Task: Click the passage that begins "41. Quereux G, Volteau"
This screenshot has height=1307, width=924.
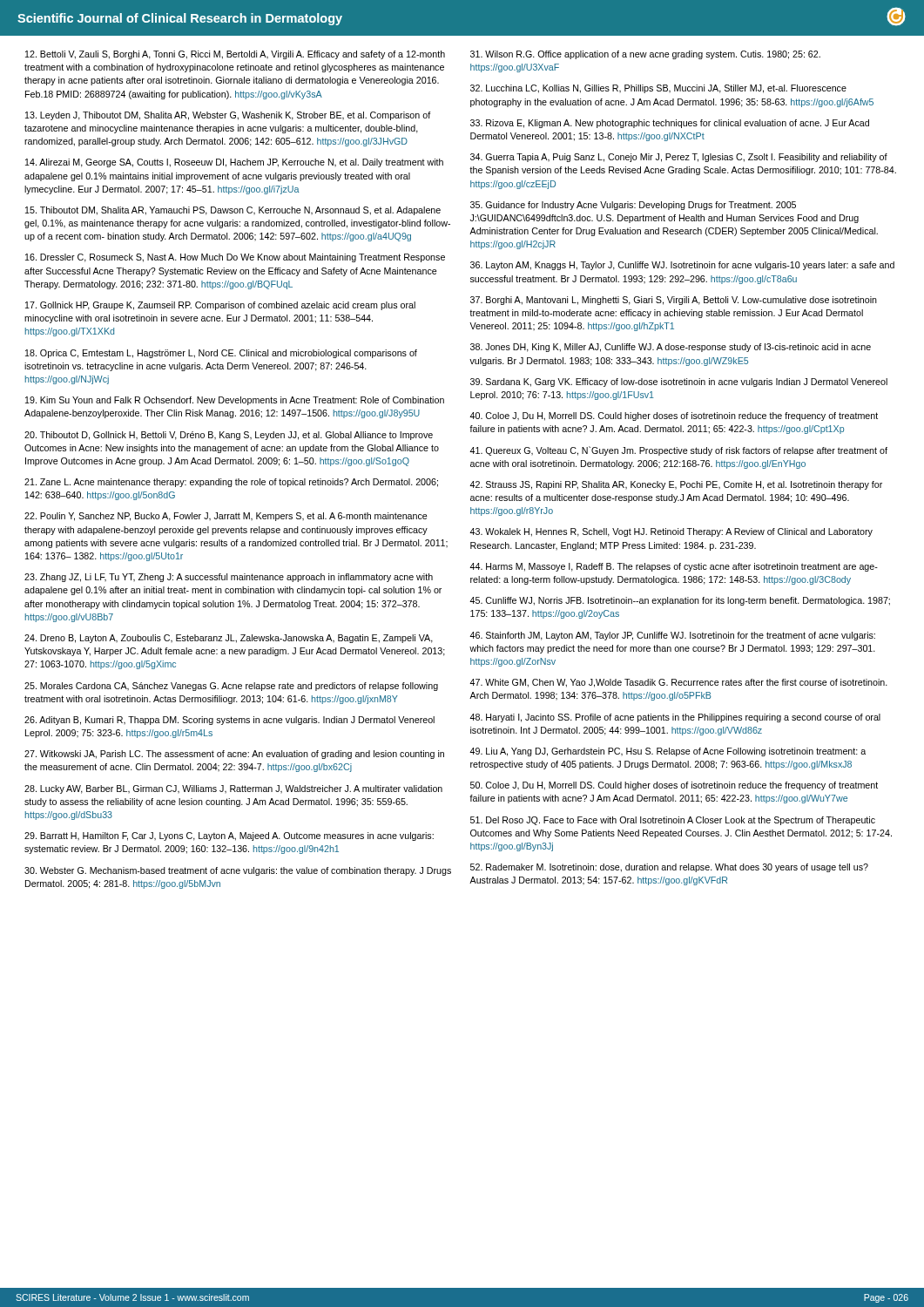Action: click(679, 457)
